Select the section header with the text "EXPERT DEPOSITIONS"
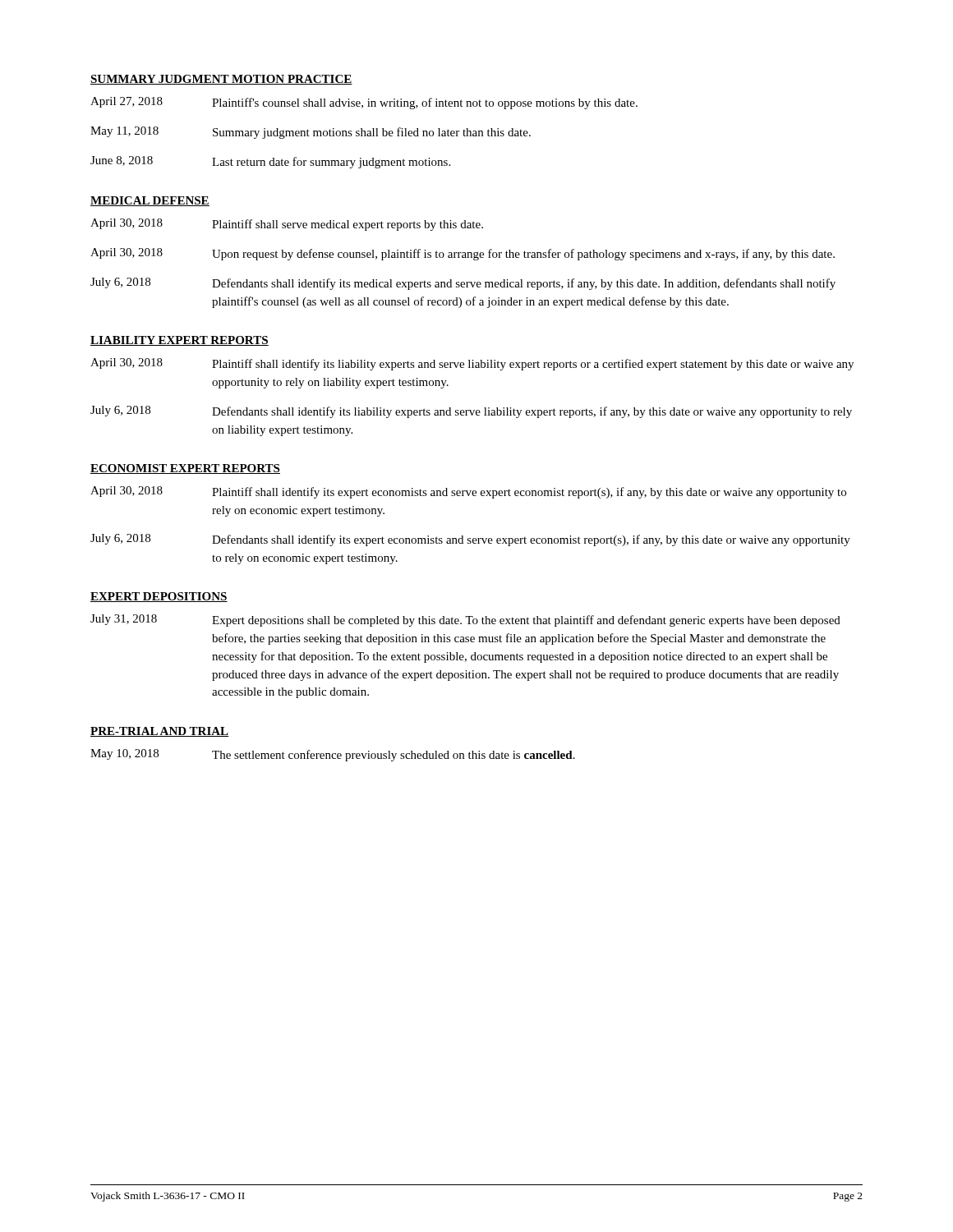This screenshot has width=953, height=1232. (x=159, y=596)
